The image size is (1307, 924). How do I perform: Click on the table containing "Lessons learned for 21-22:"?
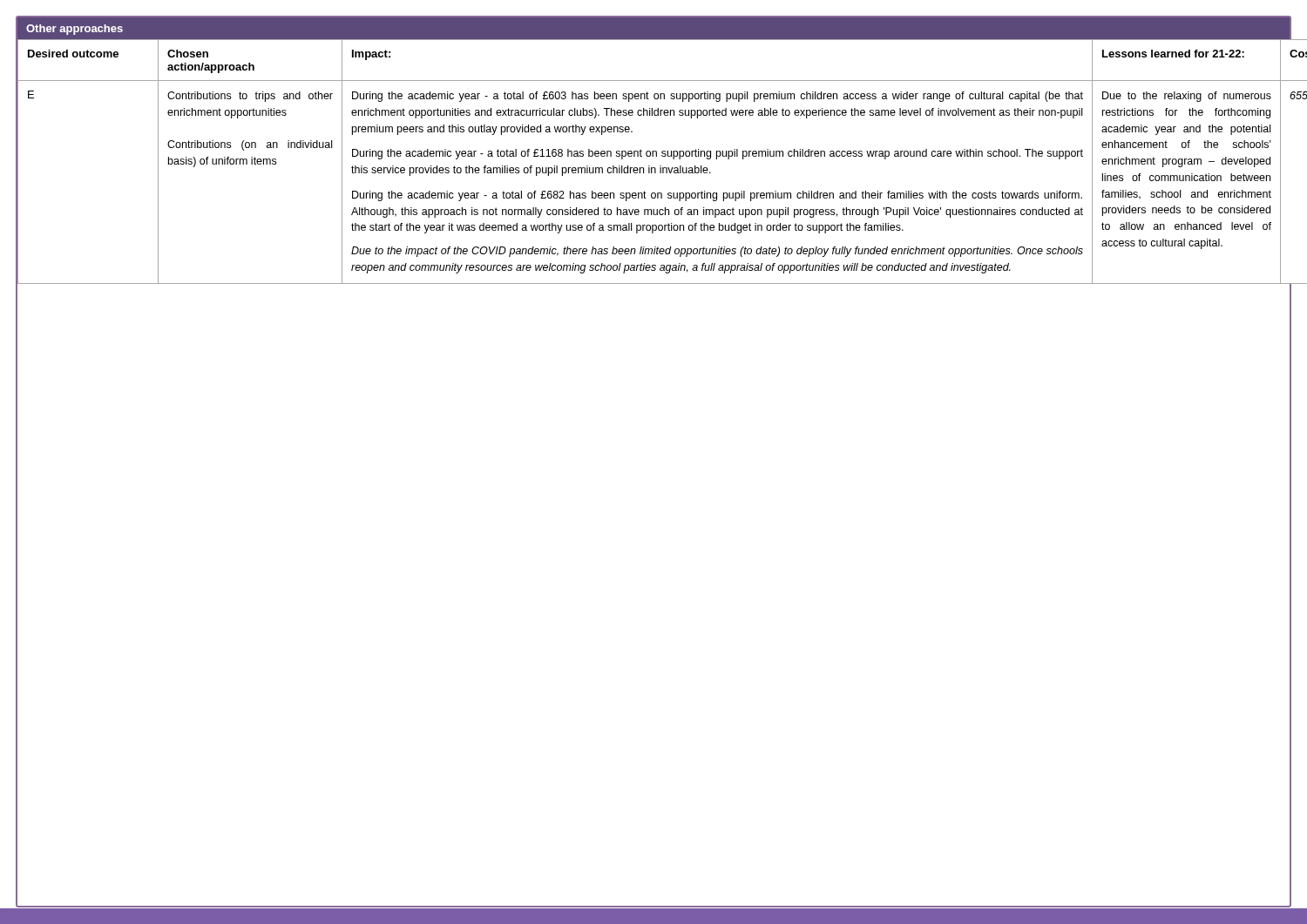tap(654, 161)
